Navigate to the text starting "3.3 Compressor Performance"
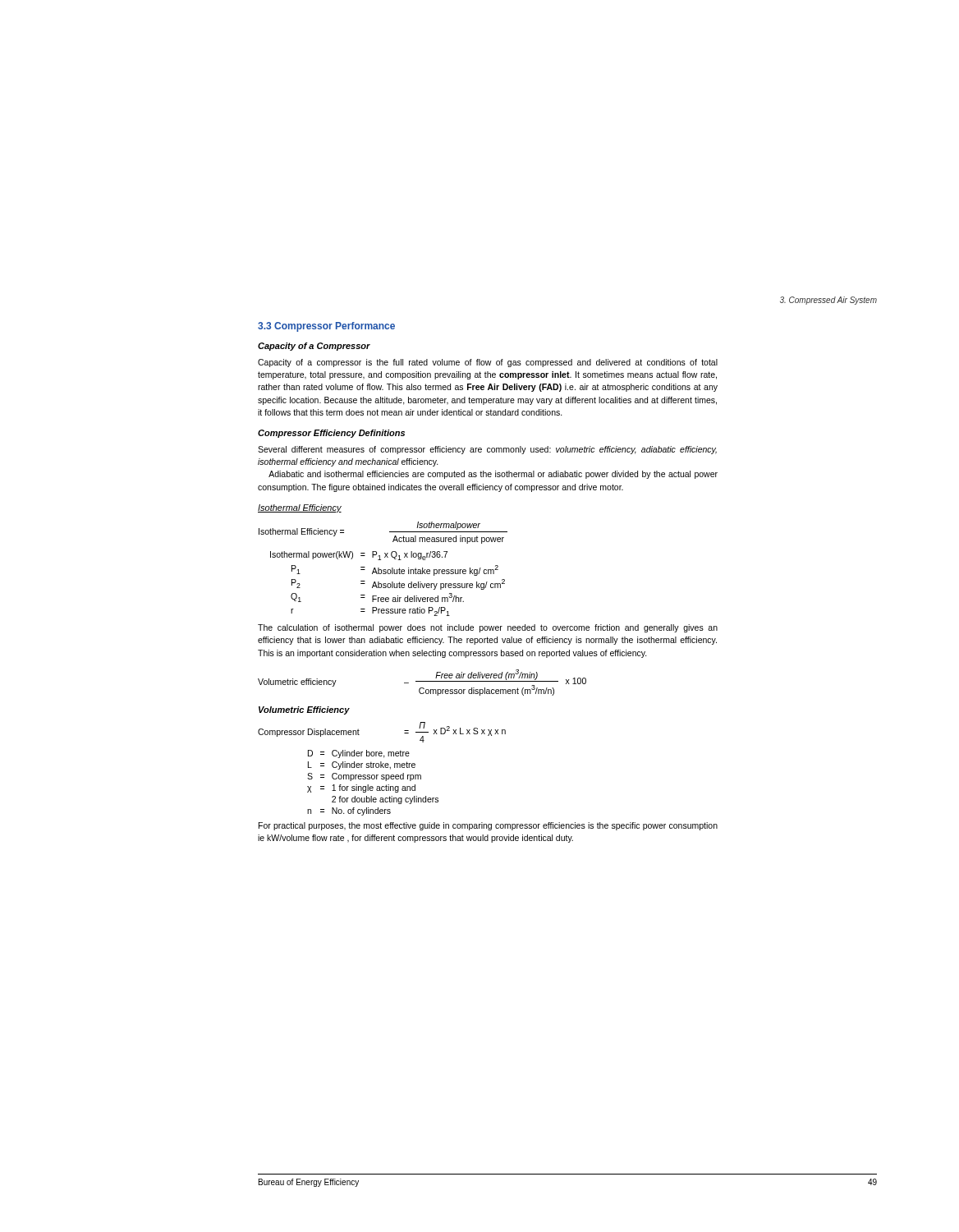 coord(326,327)
